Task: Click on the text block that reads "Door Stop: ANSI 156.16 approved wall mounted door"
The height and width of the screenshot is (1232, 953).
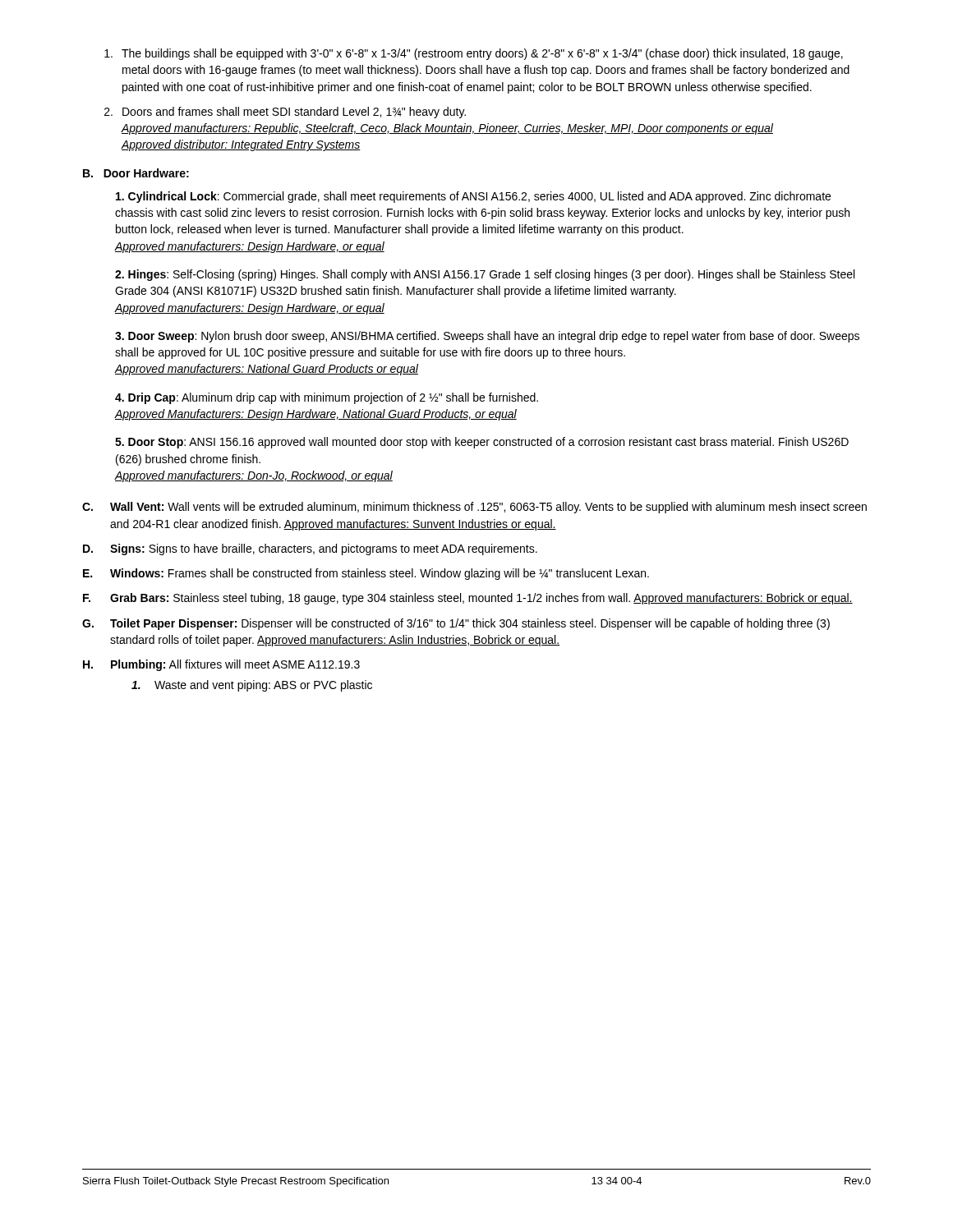Action: pos(482,443)
